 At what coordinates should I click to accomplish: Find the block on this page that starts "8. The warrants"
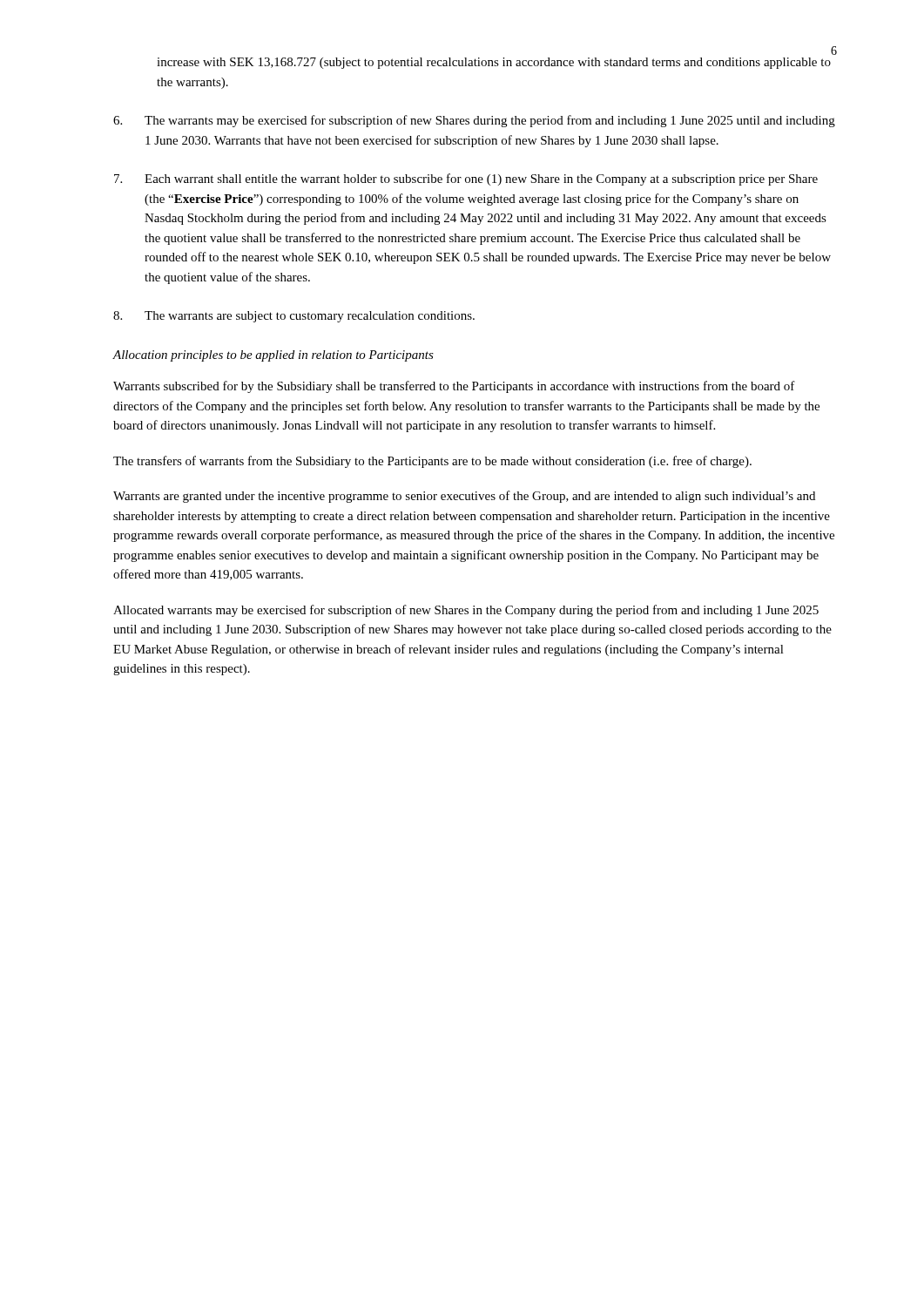coord(475,316)
